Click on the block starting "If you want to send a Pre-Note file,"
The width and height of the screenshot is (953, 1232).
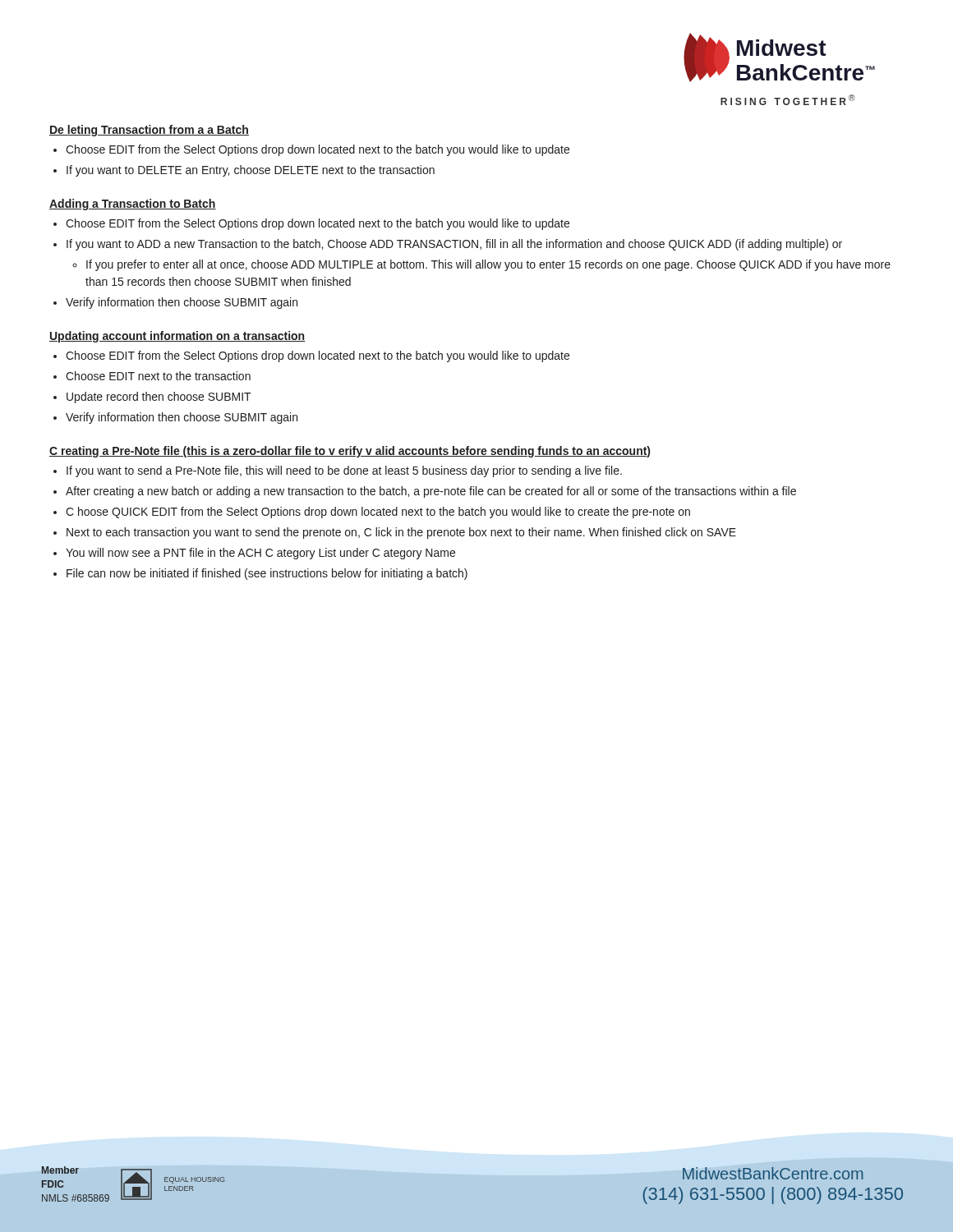[x=344, y=471]
